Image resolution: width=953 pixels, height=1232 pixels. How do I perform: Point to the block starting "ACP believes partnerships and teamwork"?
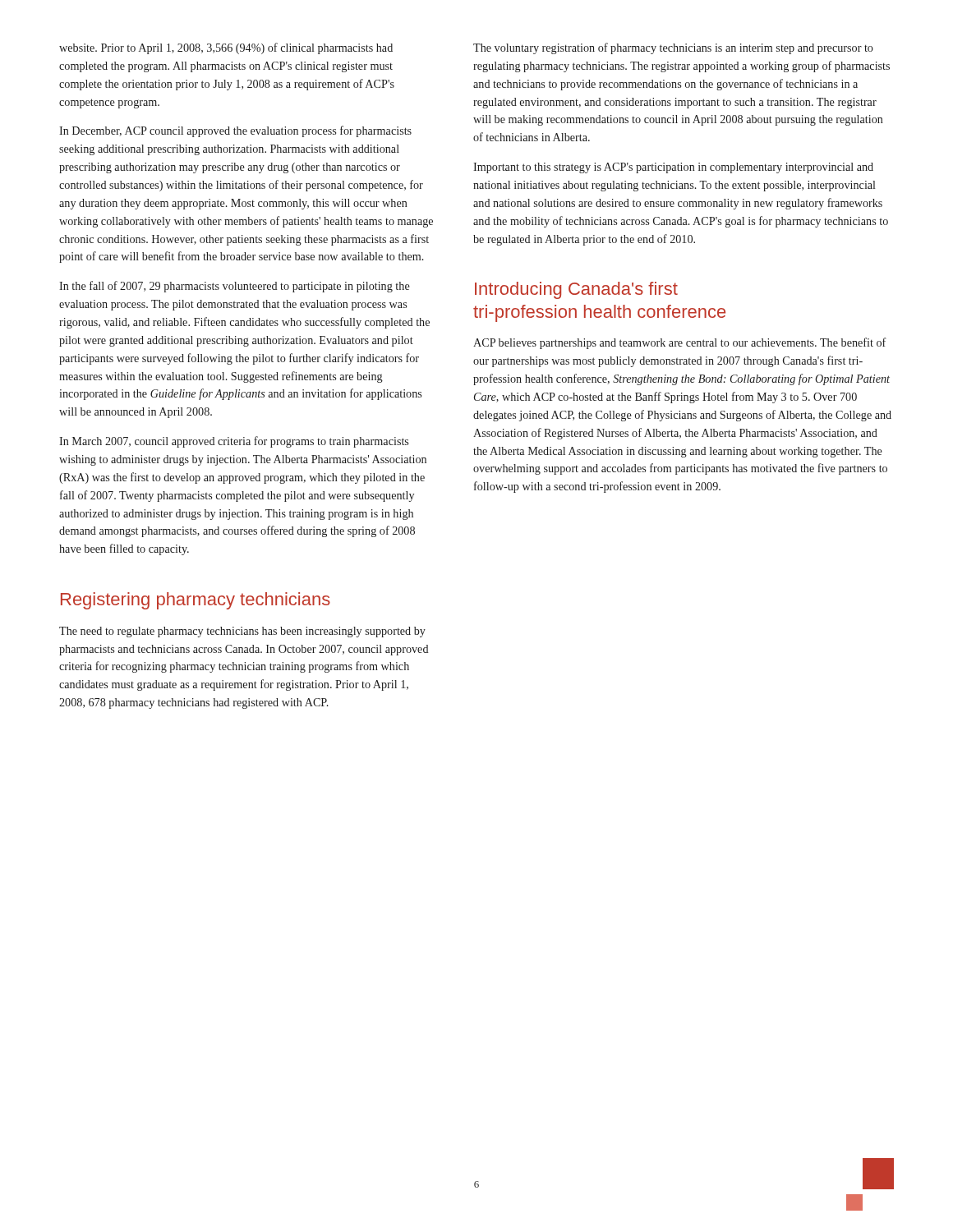(682, 415)
